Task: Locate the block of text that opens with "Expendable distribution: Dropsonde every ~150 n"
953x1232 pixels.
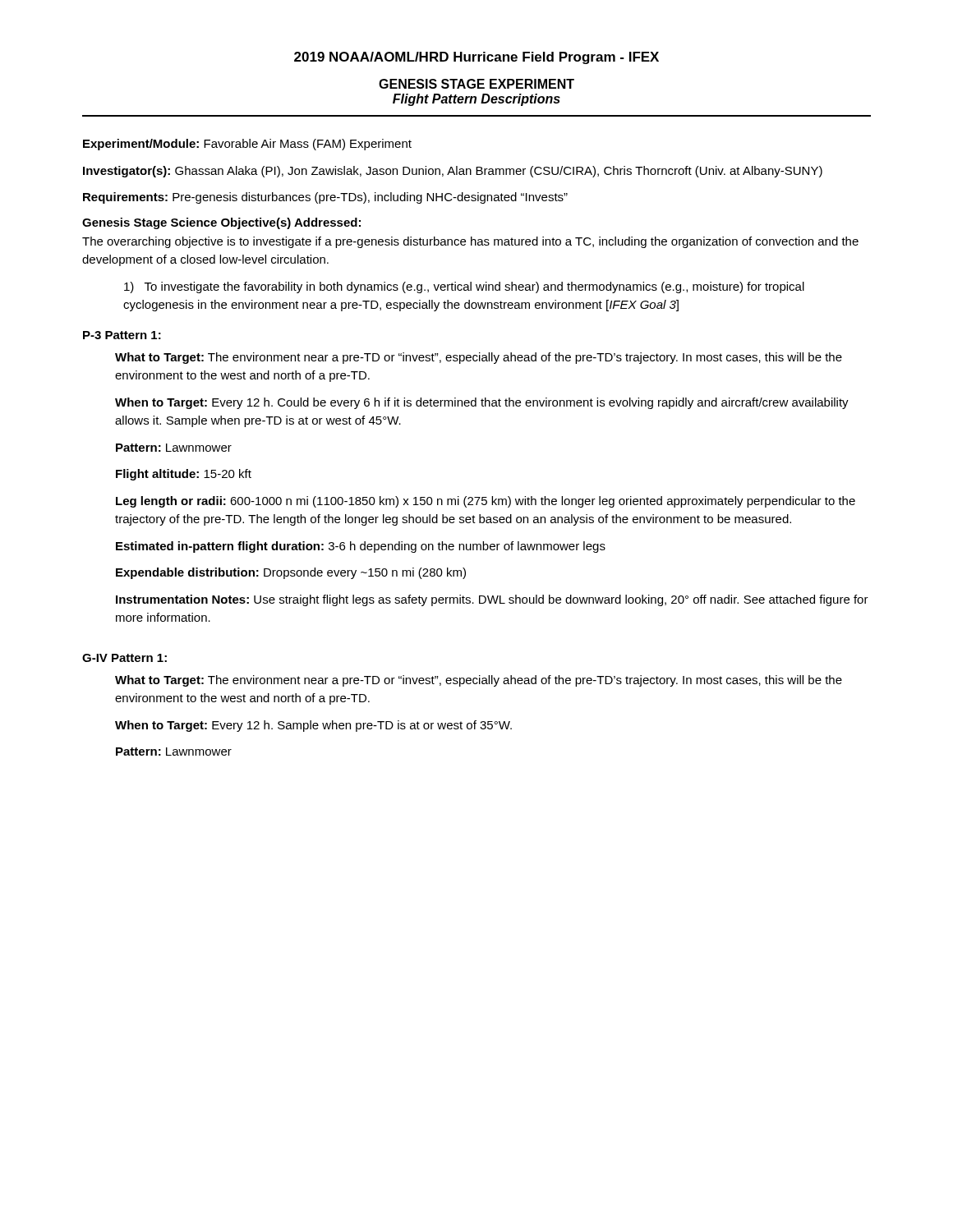Action: 291,572
